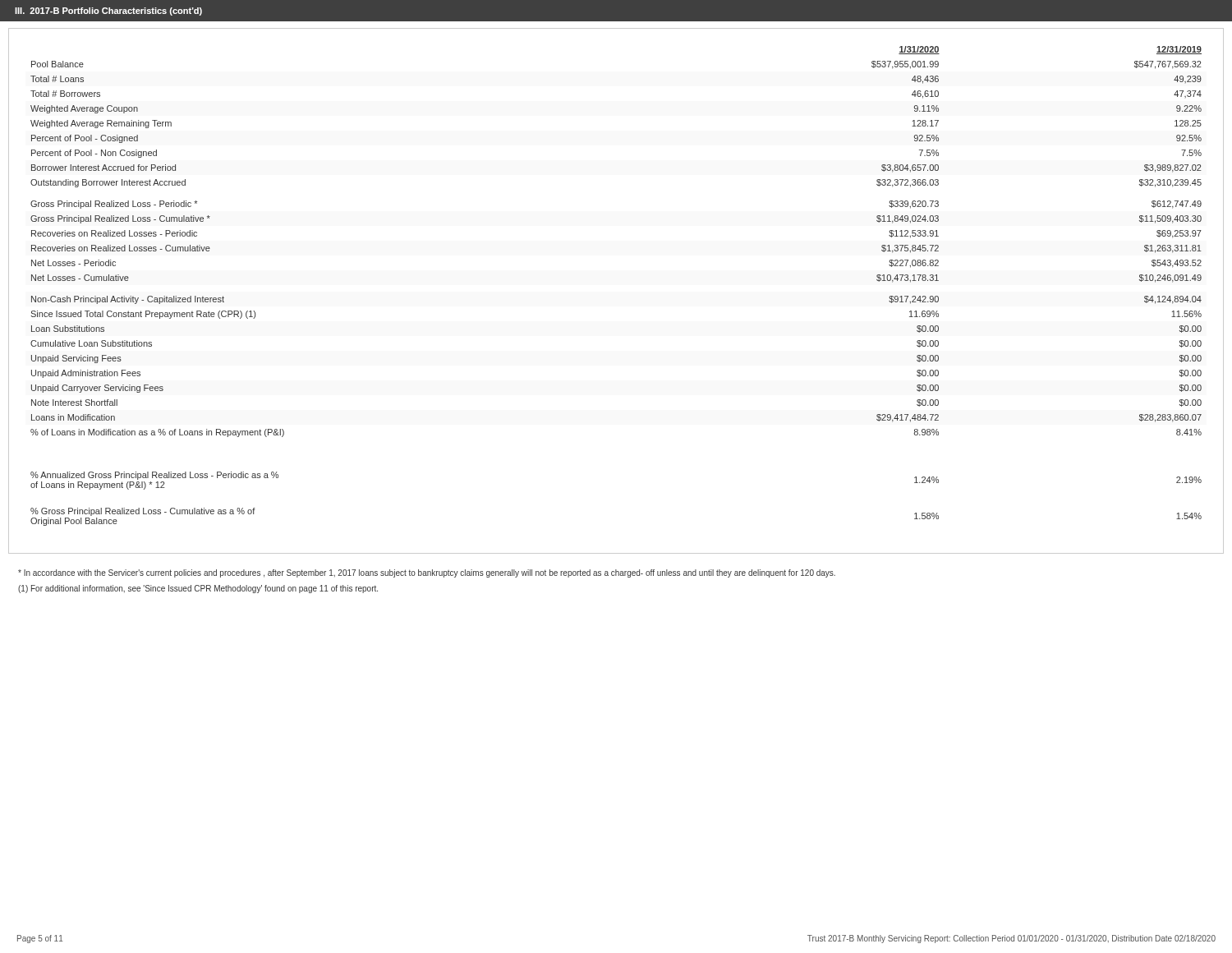
Task: Locate the text starting "(1) For additional information, see"
Action: click(x=198, y=589)
